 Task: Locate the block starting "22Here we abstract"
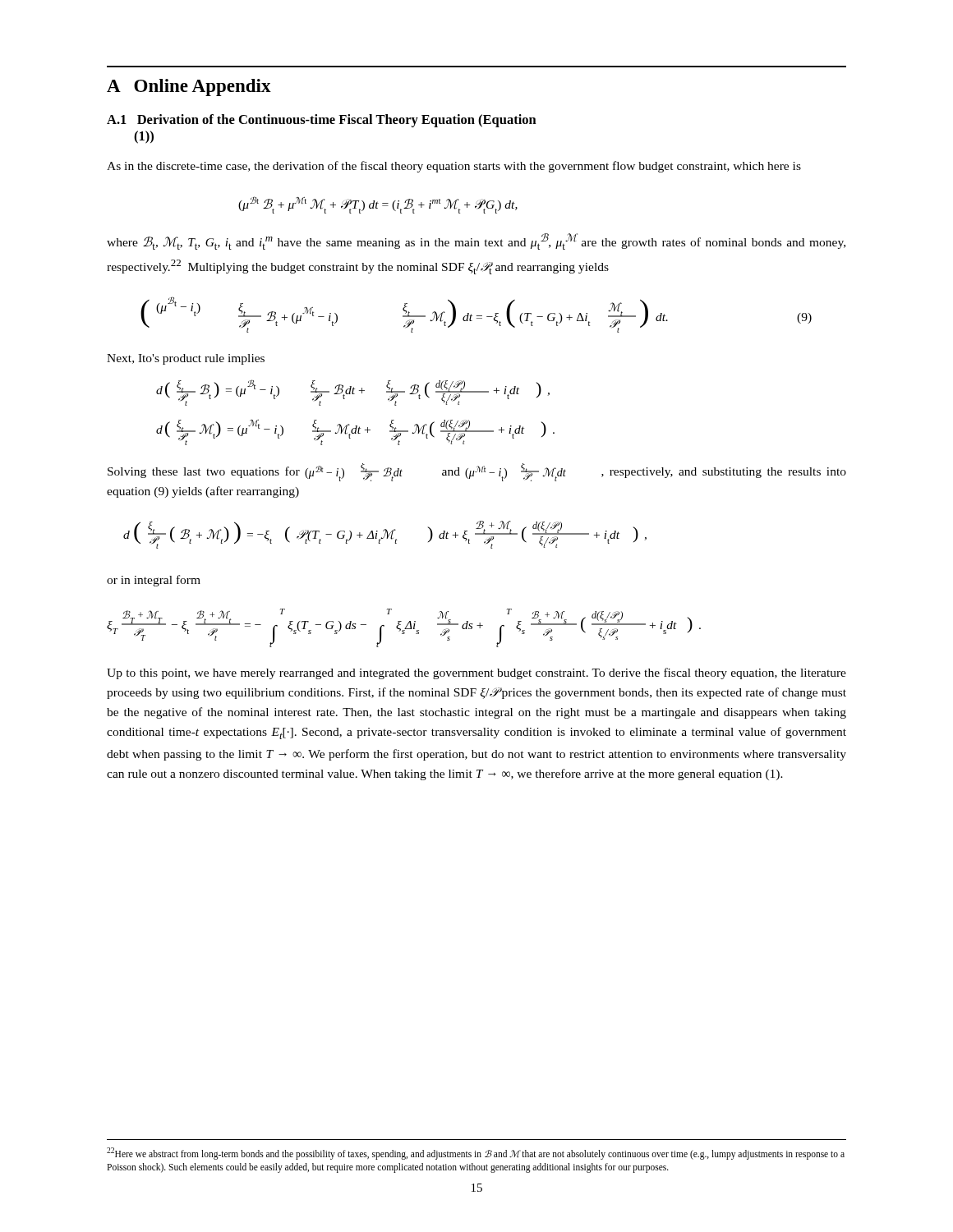pos(476,1159)
